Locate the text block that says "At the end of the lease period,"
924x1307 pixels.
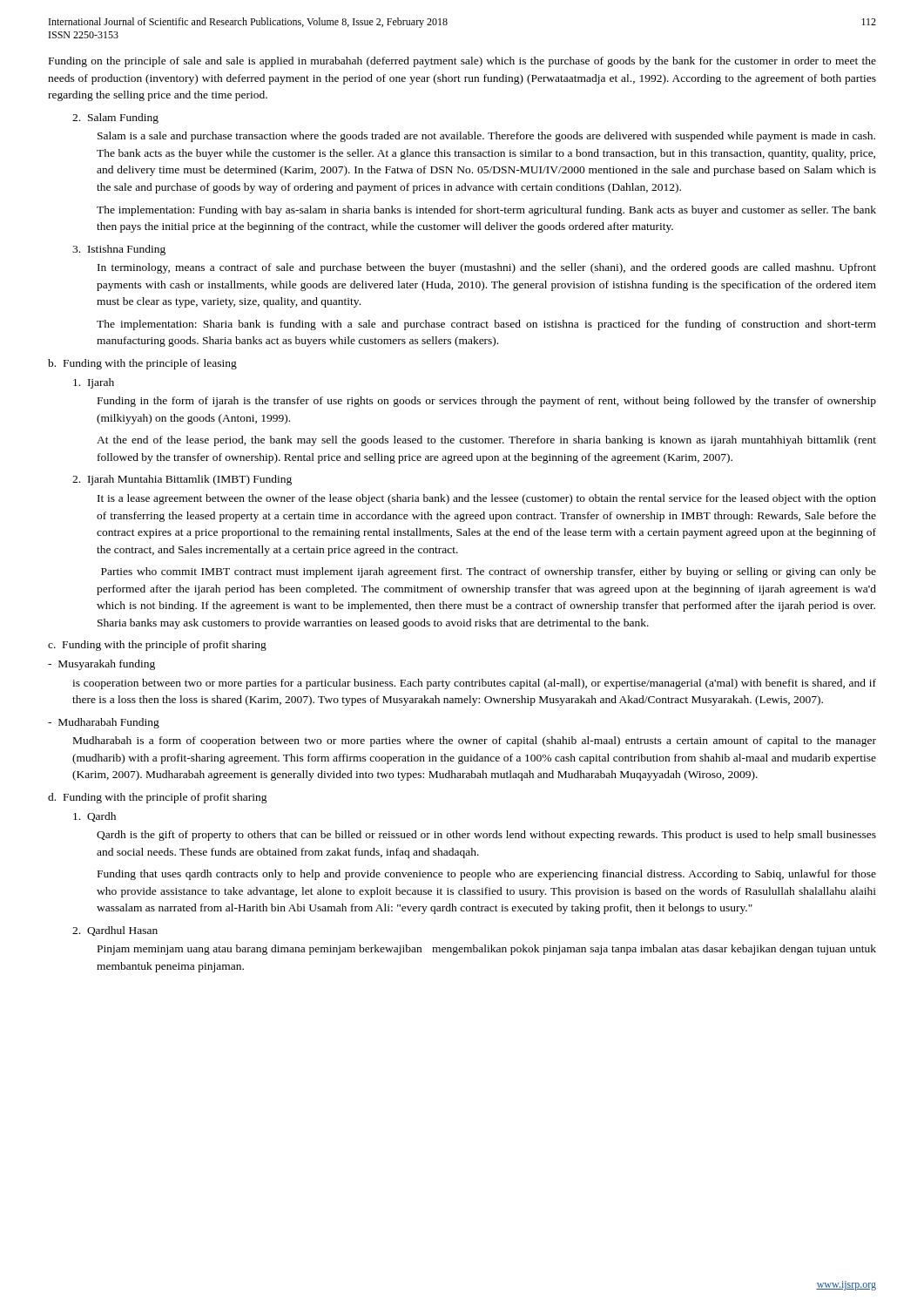[486, 448]
